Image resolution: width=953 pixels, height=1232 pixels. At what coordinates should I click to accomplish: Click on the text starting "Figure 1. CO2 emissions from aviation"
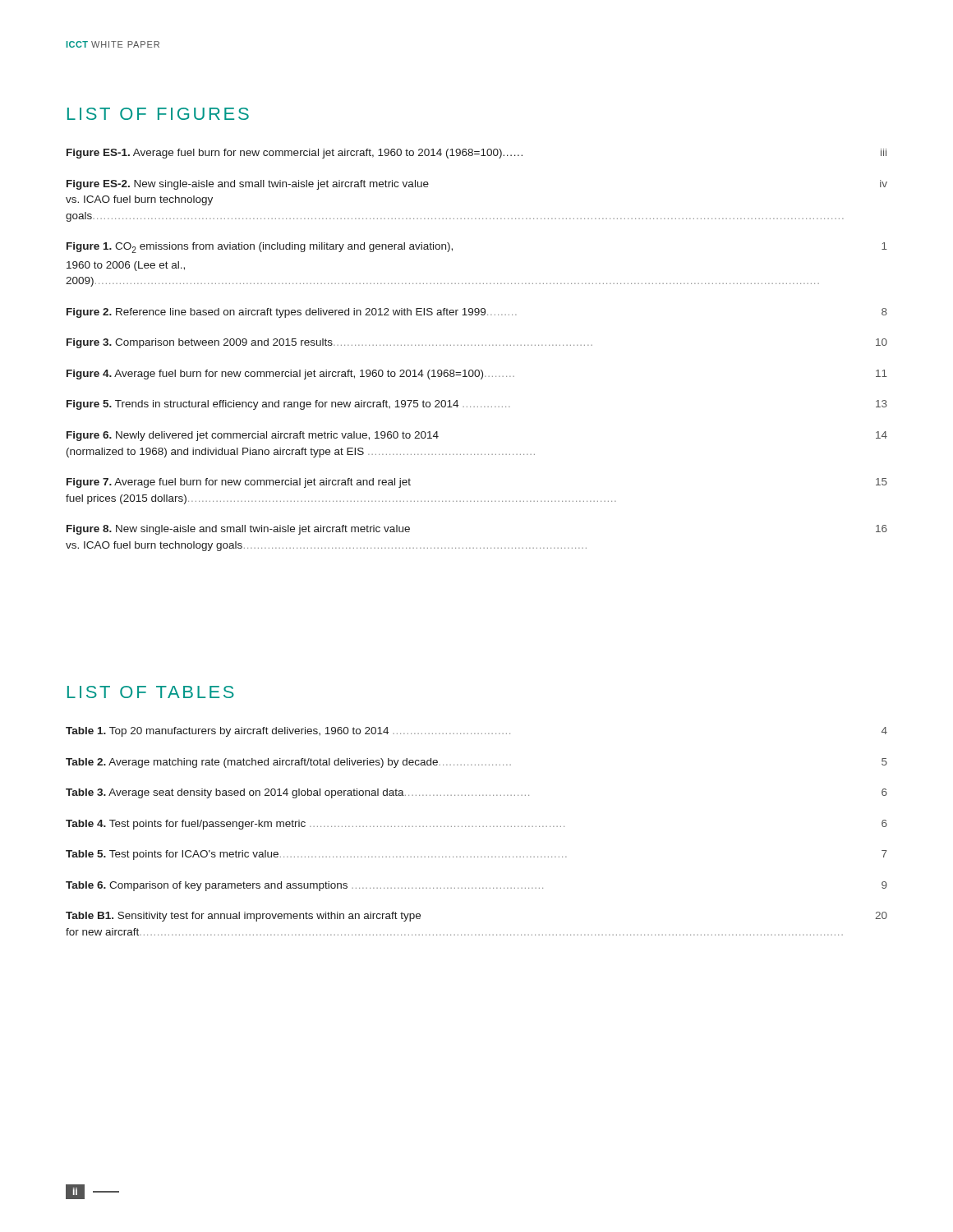[x=260, y=248]
